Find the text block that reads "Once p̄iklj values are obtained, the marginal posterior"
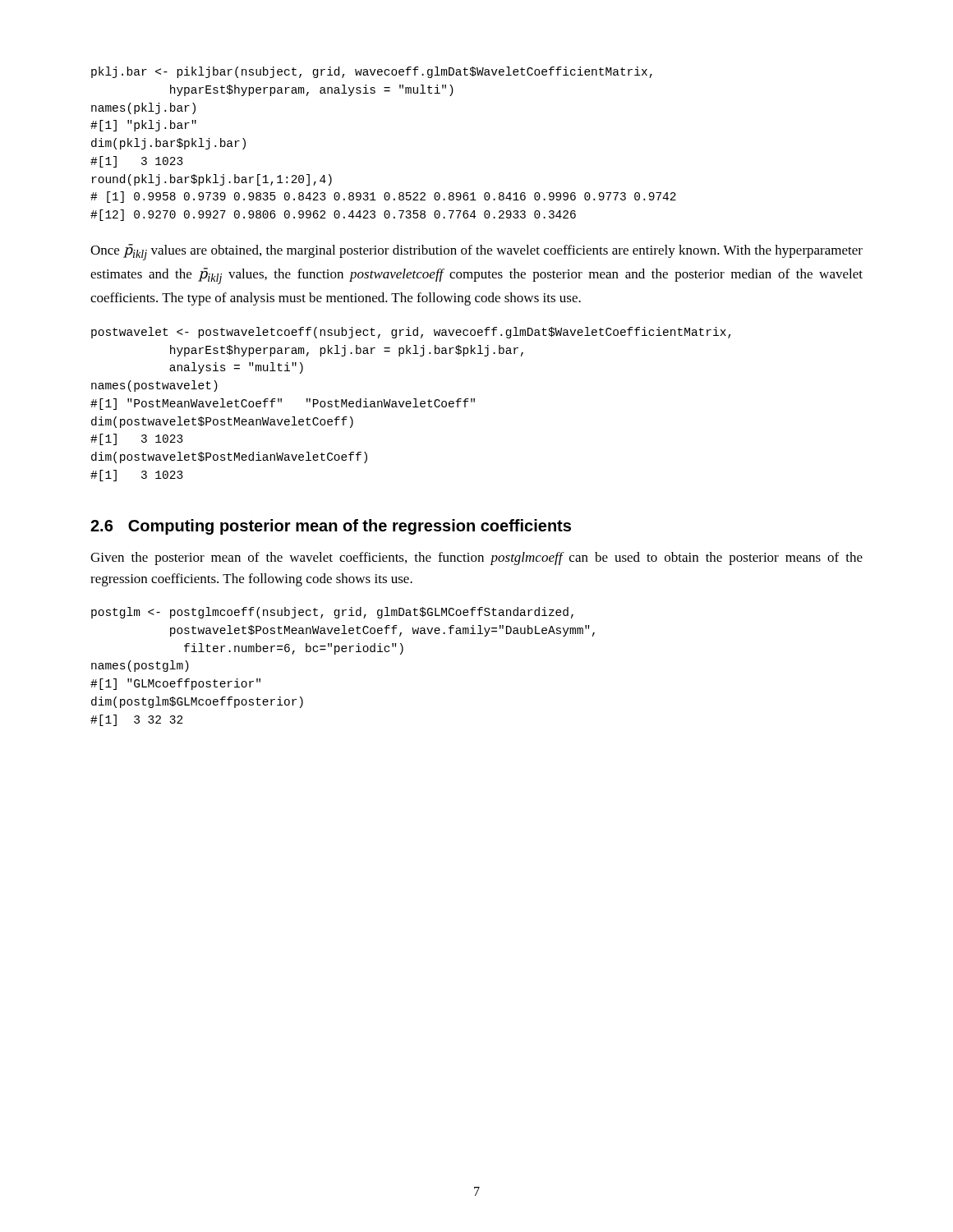 476,274
